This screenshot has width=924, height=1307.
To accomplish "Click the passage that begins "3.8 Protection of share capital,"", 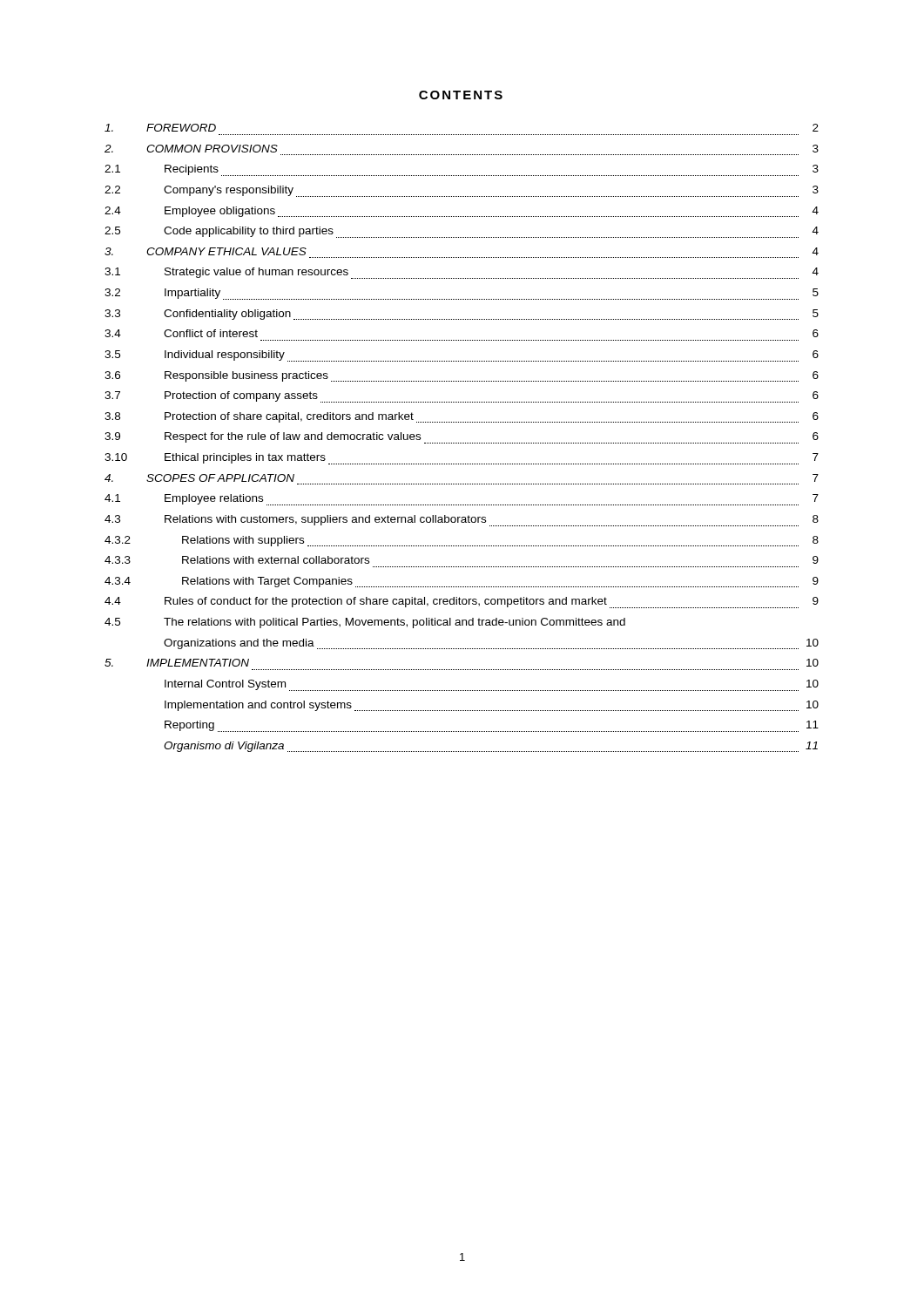I will tap(462, 416).
